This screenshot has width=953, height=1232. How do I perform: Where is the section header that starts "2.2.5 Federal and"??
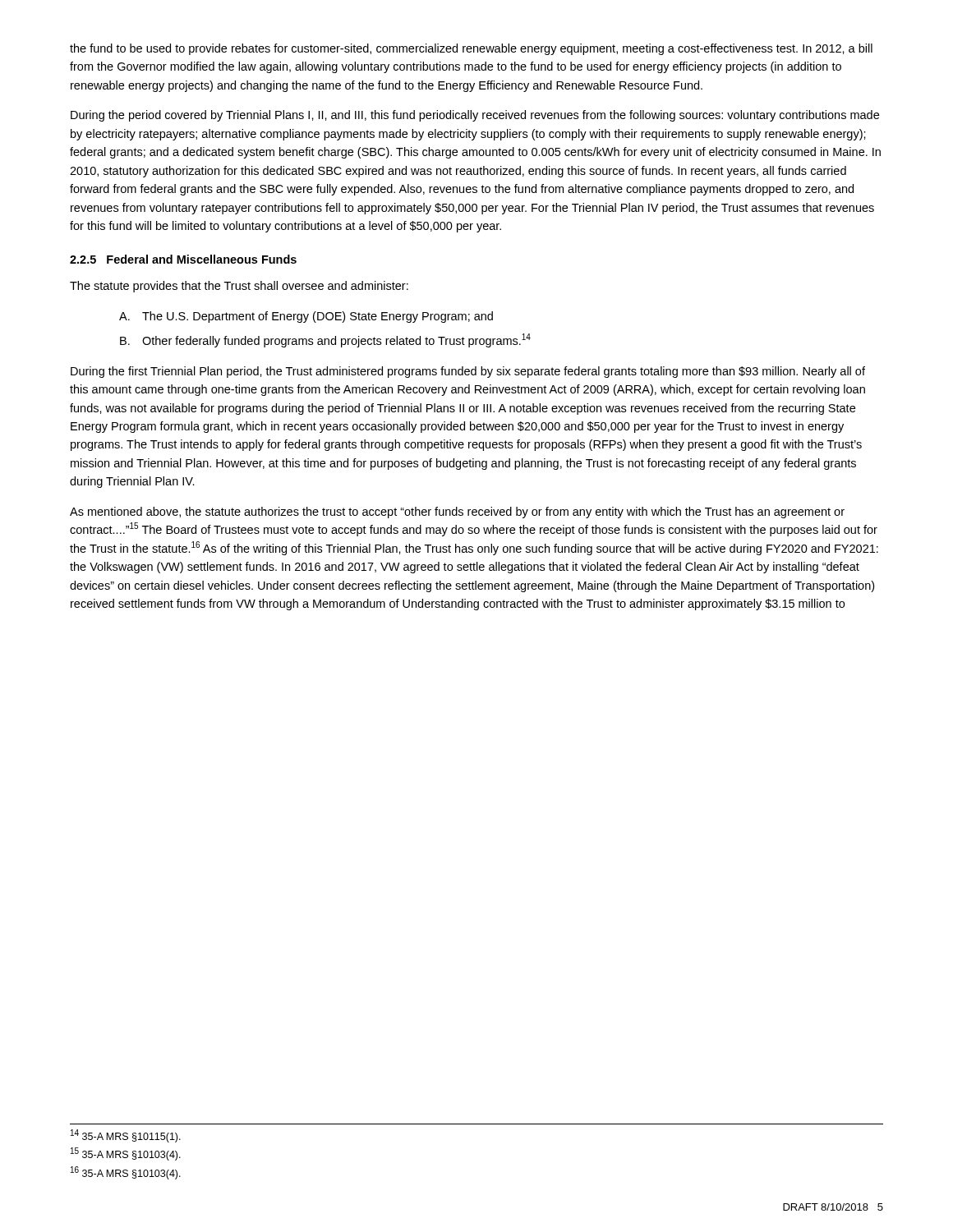click(183, 259)
